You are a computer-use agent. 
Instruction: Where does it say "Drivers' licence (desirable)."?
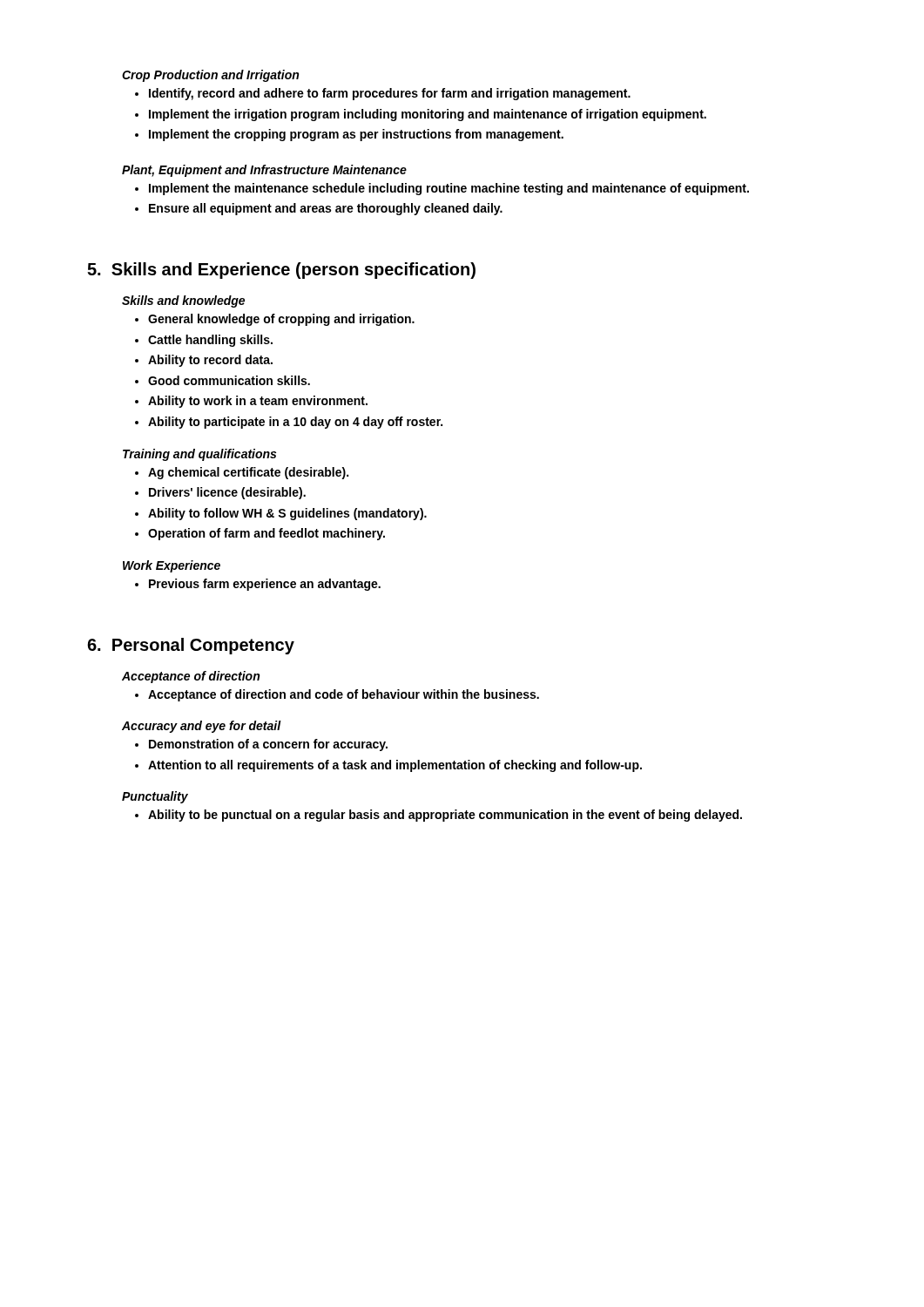click(x=227, y=492)
